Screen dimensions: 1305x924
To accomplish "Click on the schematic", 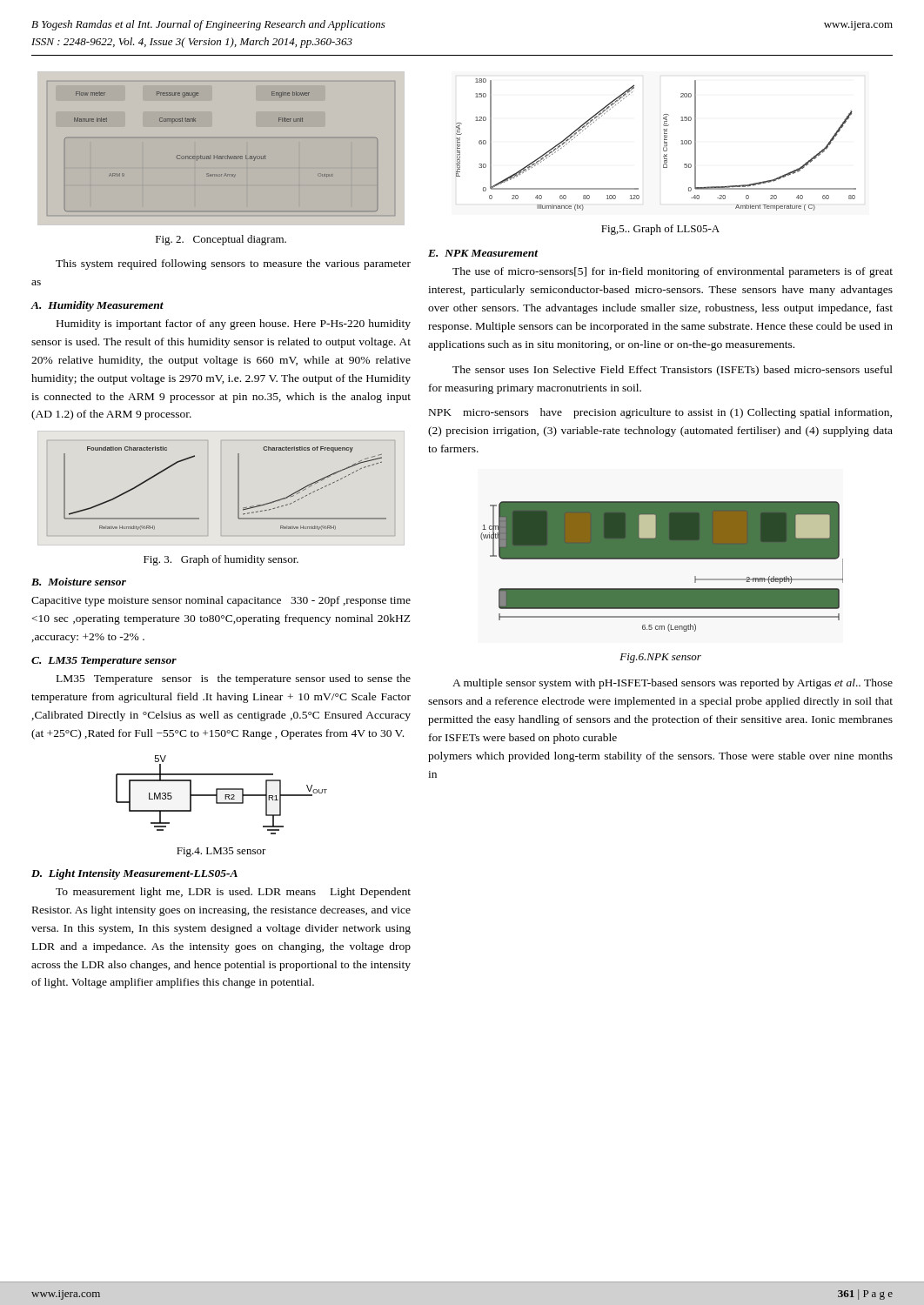I will tap(221, 795).
